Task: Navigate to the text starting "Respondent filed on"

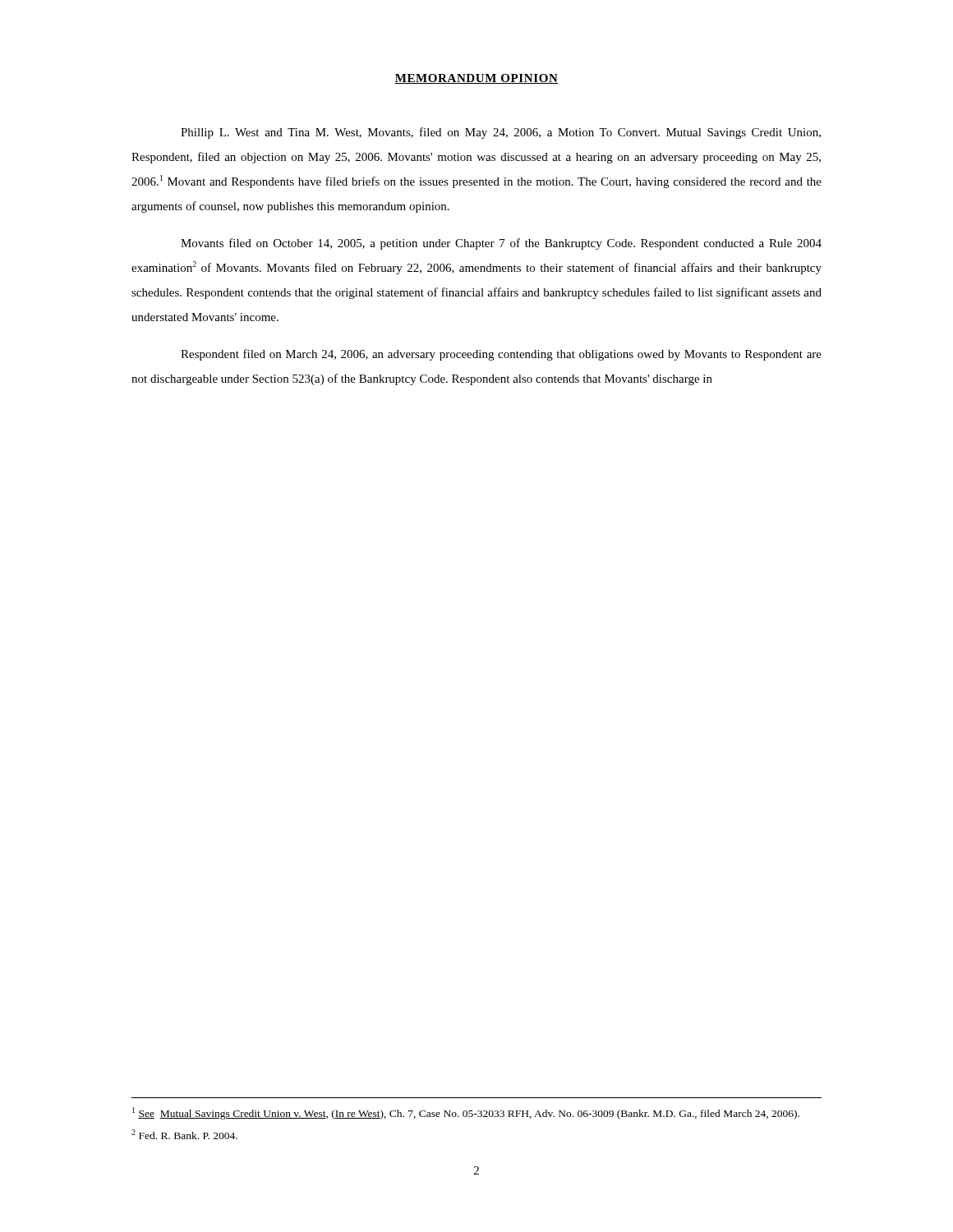Action: click(476, 366)
